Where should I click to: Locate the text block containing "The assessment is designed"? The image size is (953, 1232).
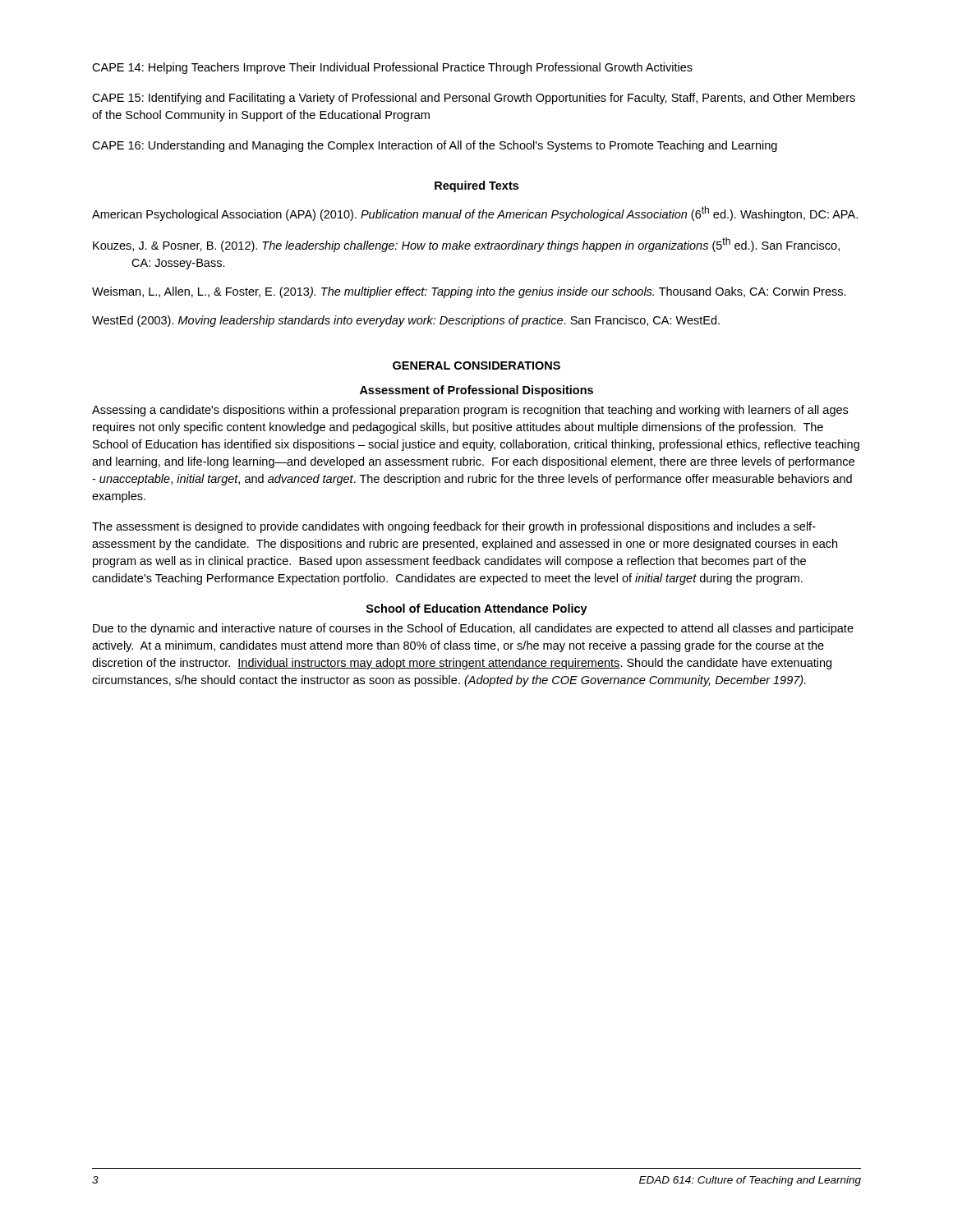[465, 552]
